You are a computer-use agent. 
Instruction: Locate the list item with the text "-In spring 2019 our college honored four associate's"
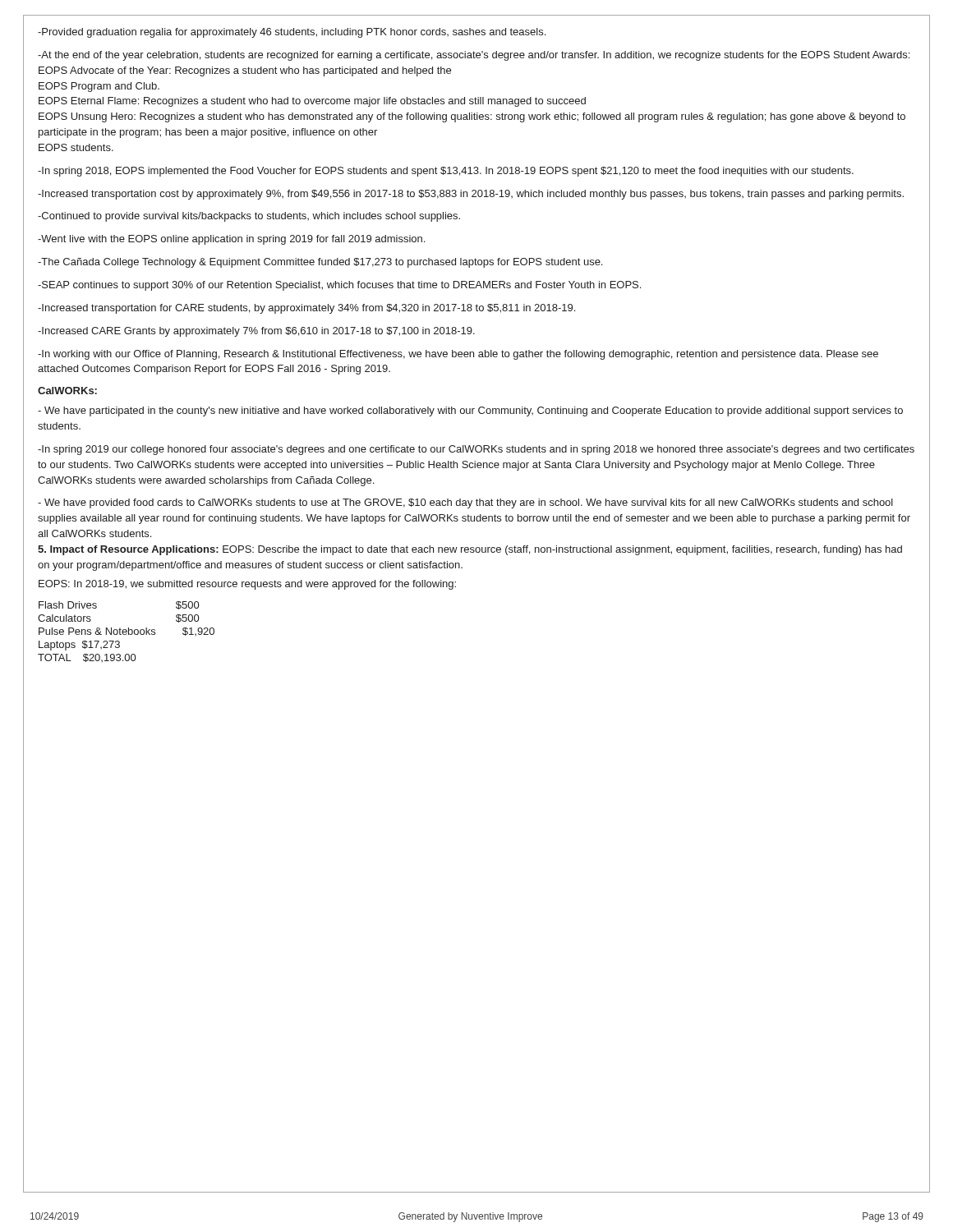pos(476,464)
